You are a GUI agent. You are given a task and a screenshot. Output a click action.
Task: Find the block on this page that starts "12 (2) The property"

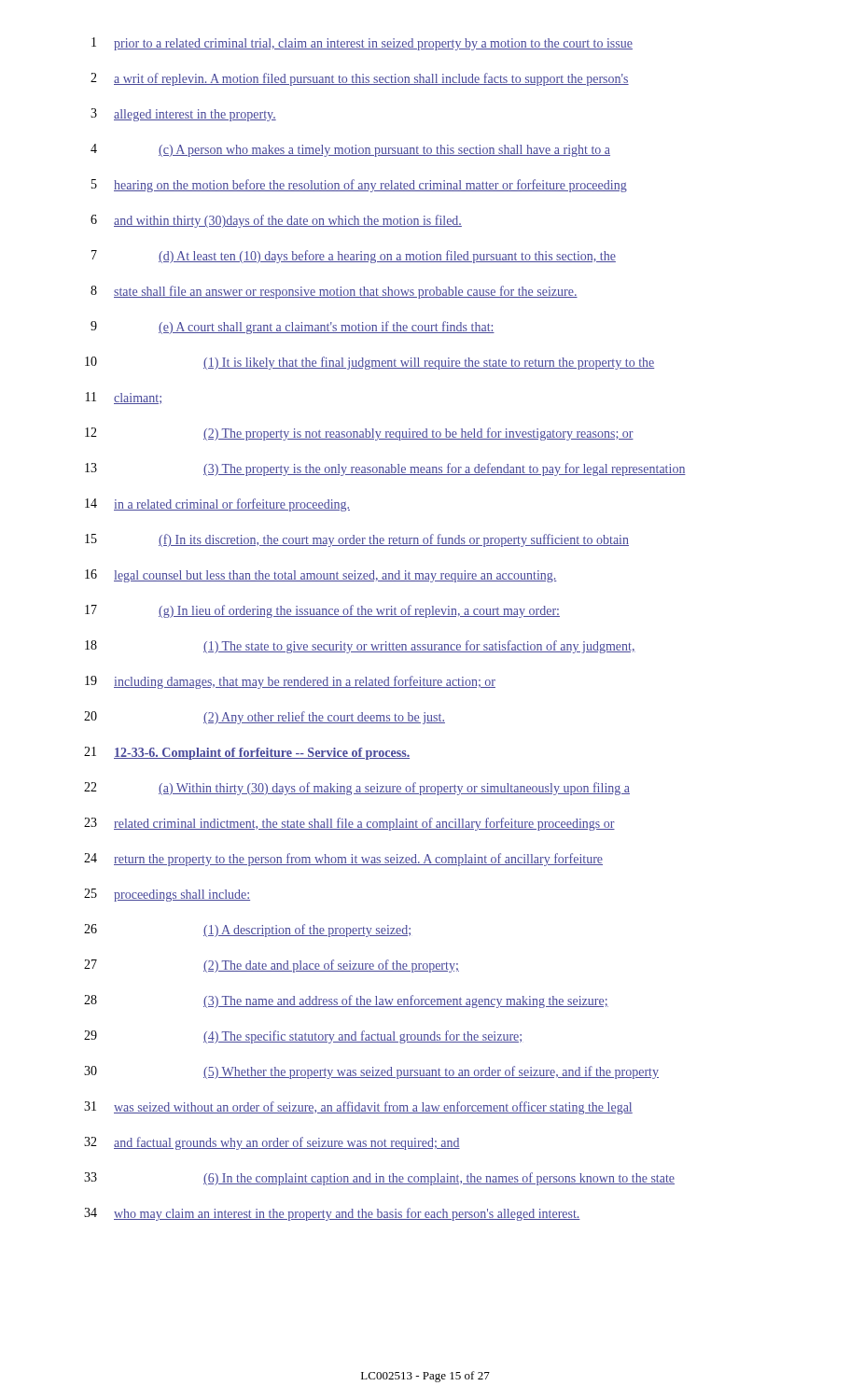[425, 434]
